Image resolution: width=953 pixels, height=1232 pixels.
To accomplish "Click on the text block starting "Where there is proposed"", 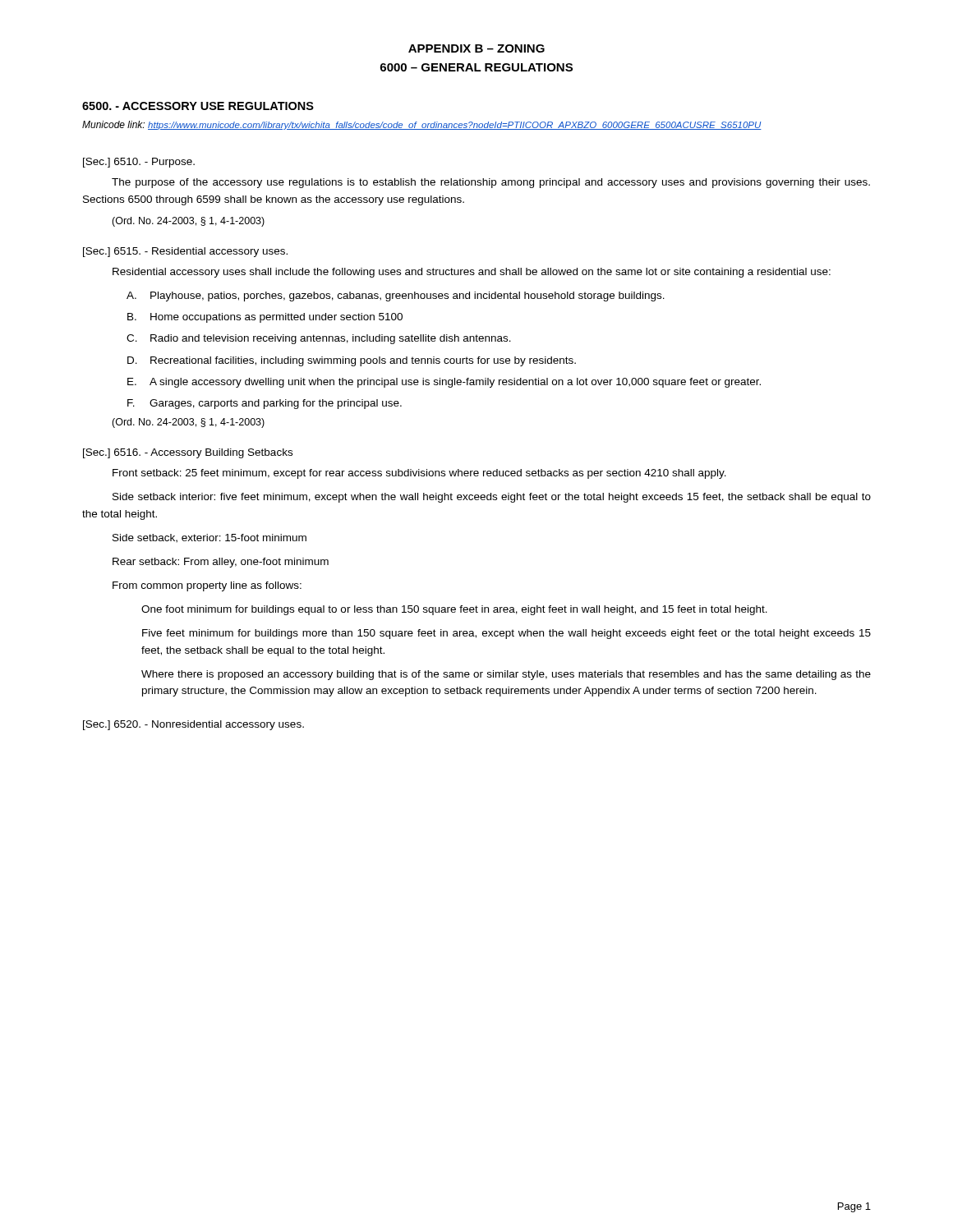I will coord(506,682).
